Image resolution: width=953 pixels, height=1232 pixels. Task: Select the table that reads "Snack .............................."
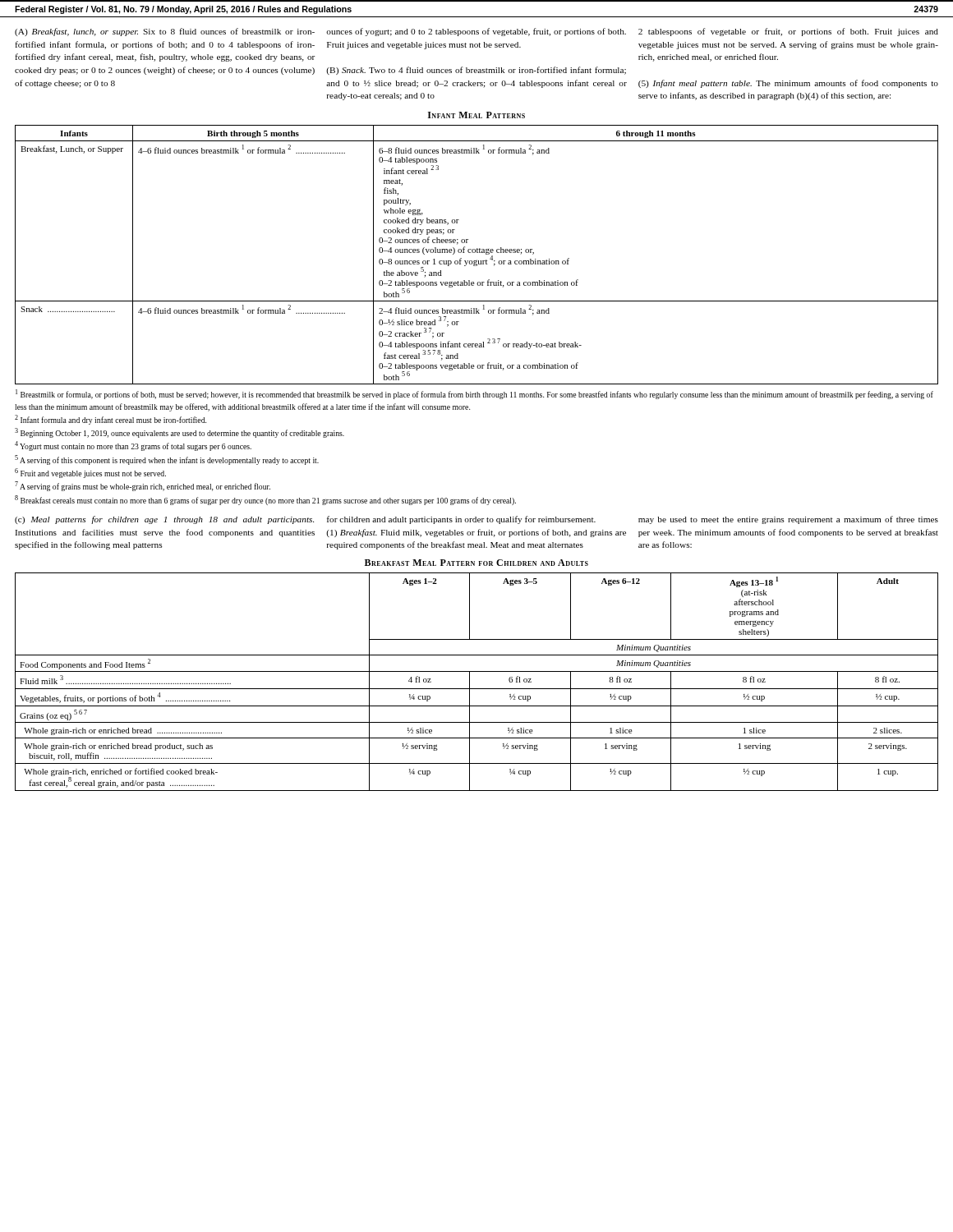(x=476, y=255)
